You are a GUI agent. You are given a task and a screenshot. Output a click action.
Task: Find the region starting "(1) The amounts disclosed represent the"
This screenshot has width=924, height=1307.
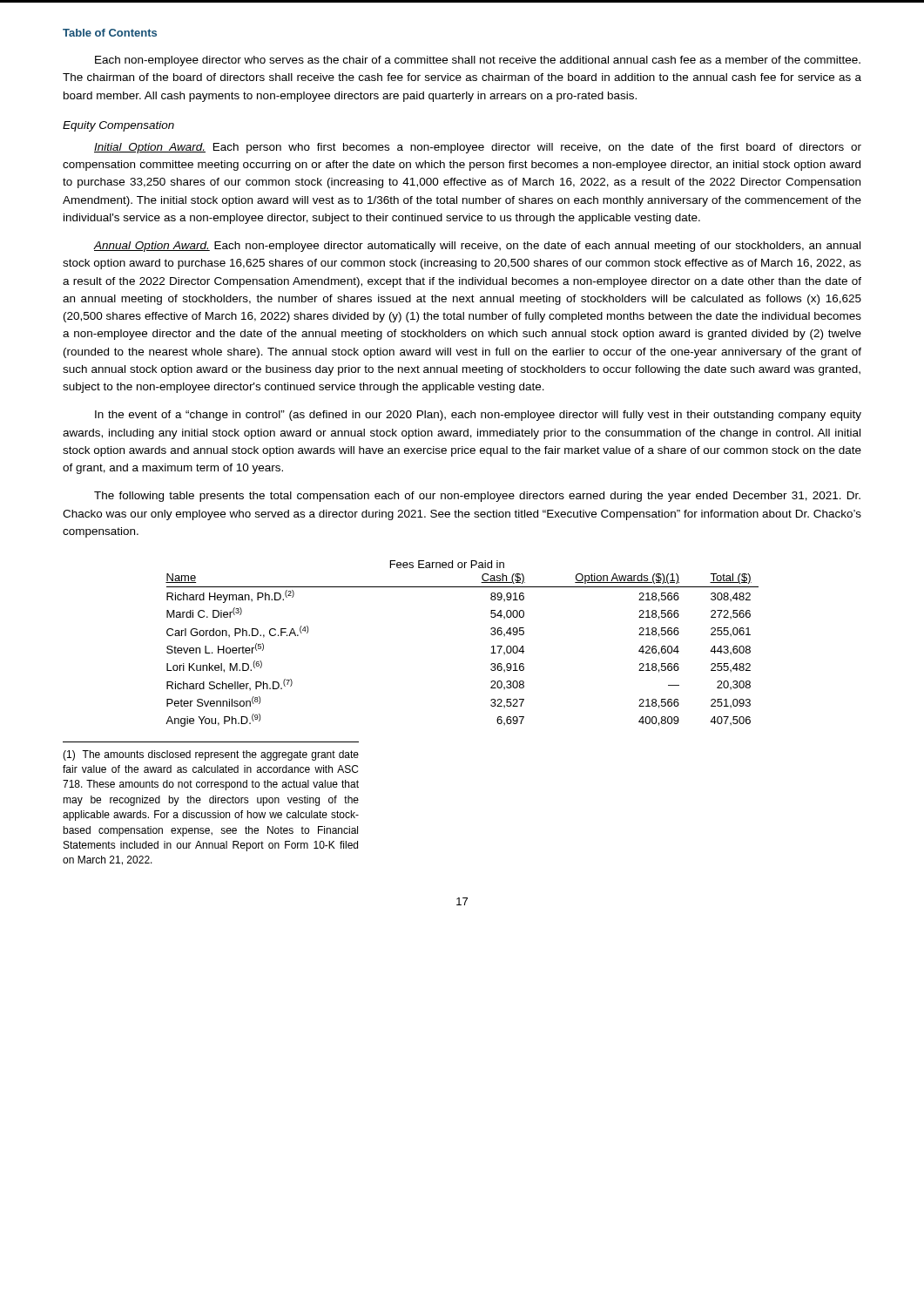pos(211,808)
